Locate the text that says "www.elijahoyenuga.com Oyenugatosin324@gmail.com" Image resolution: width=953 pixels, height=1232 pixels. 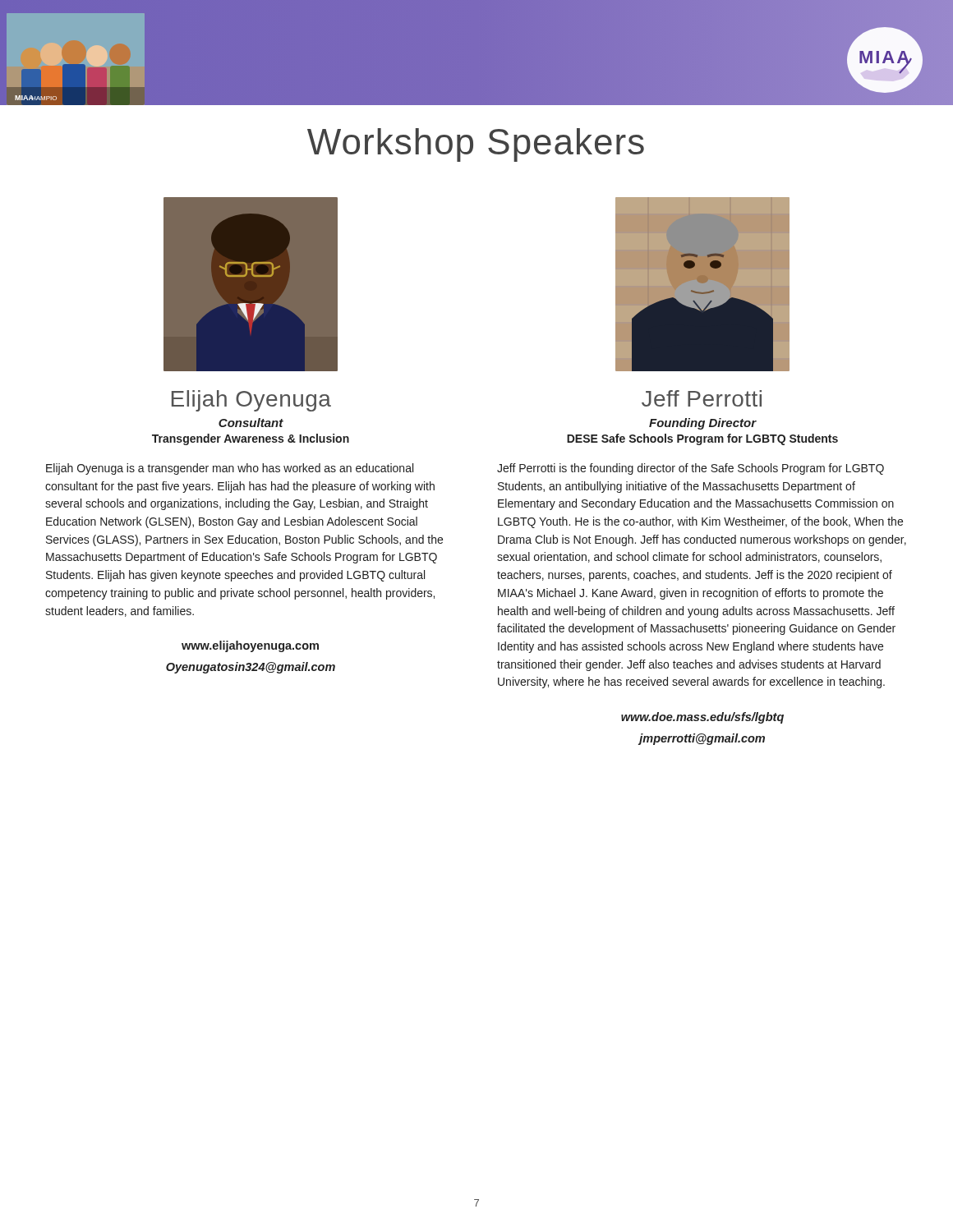[251, 656]
